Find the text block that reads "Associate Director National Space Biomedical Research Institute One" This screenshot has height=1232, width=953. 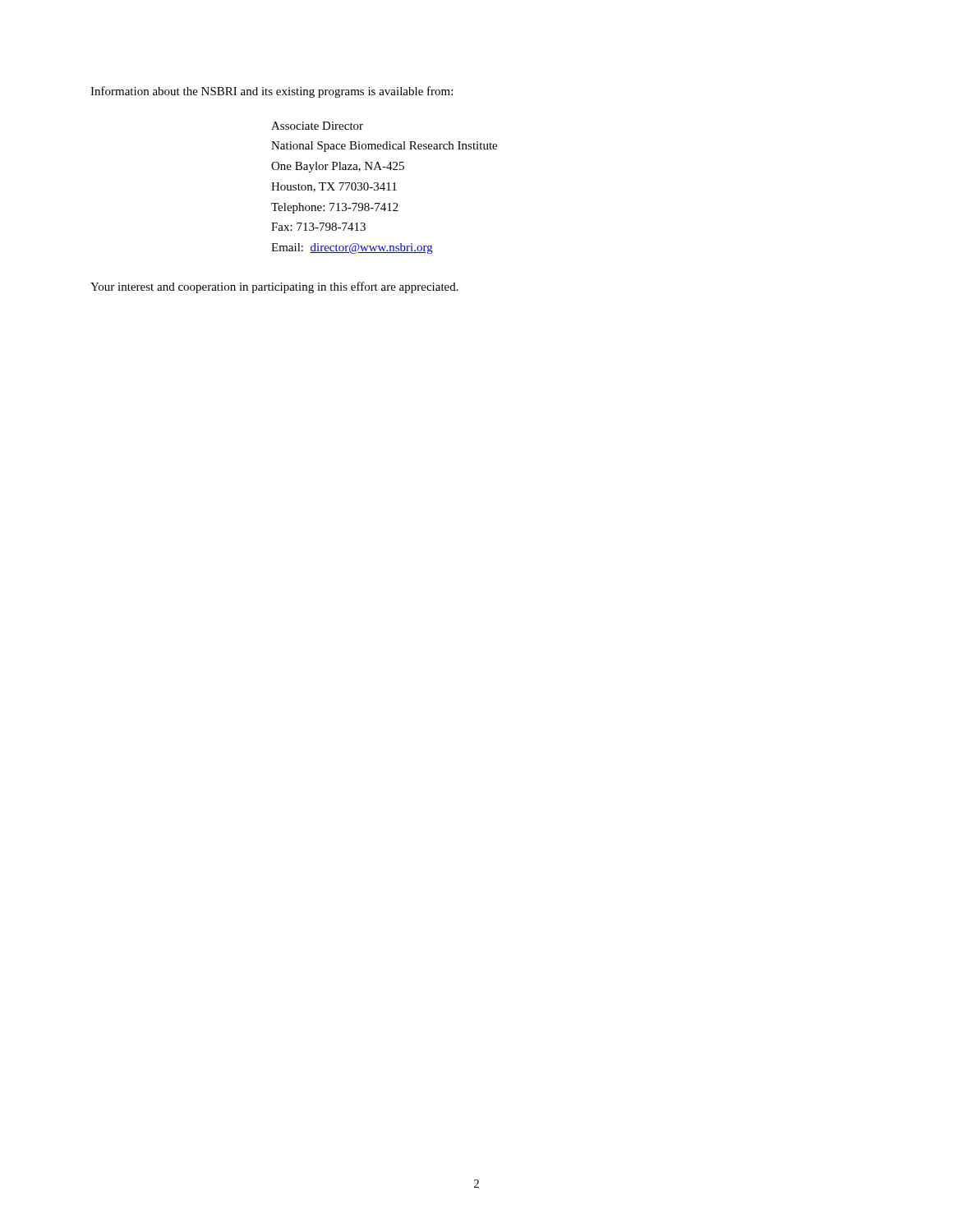[x=384, y=186]
